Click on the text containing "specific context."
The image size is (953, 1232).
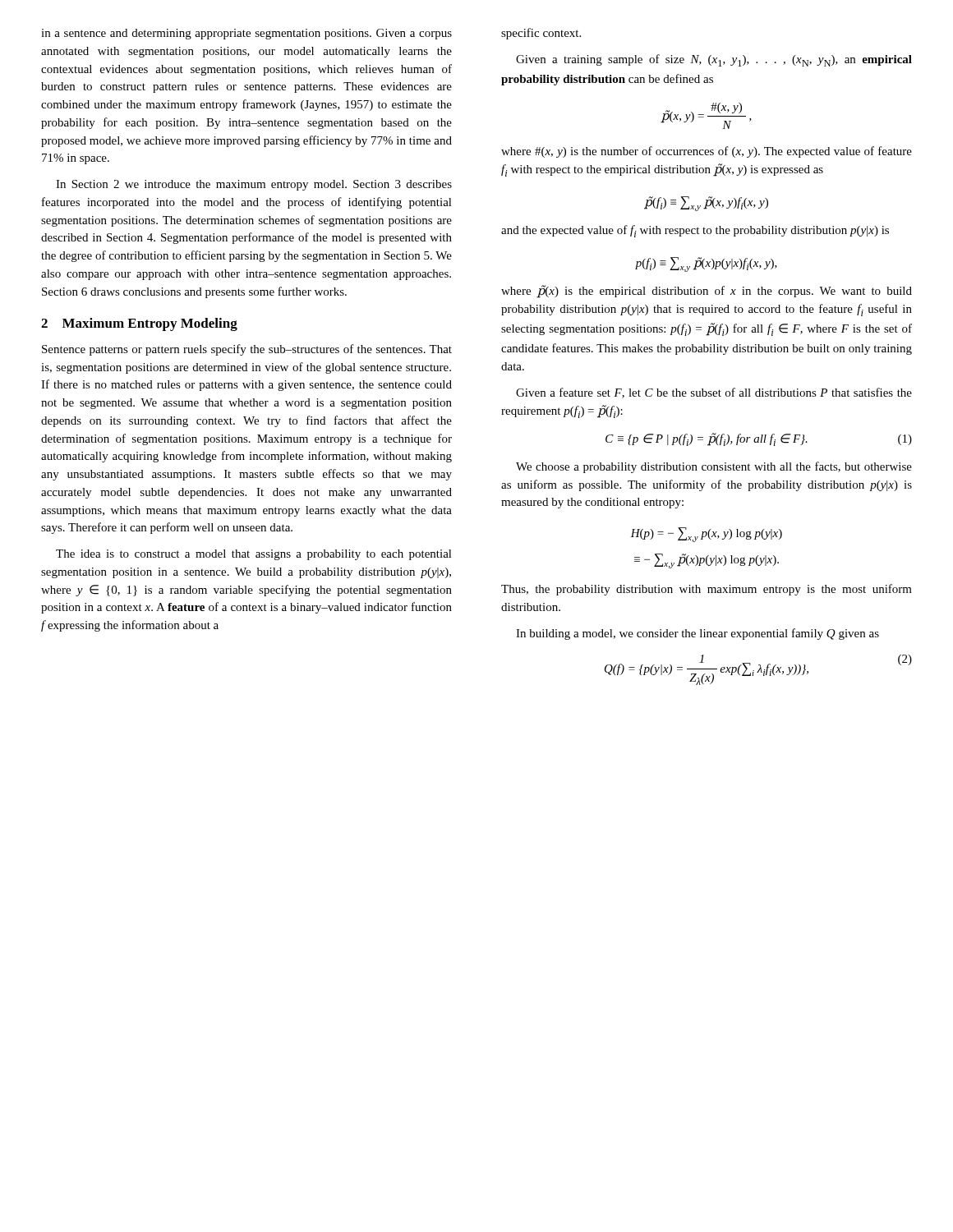click(541, 34)
